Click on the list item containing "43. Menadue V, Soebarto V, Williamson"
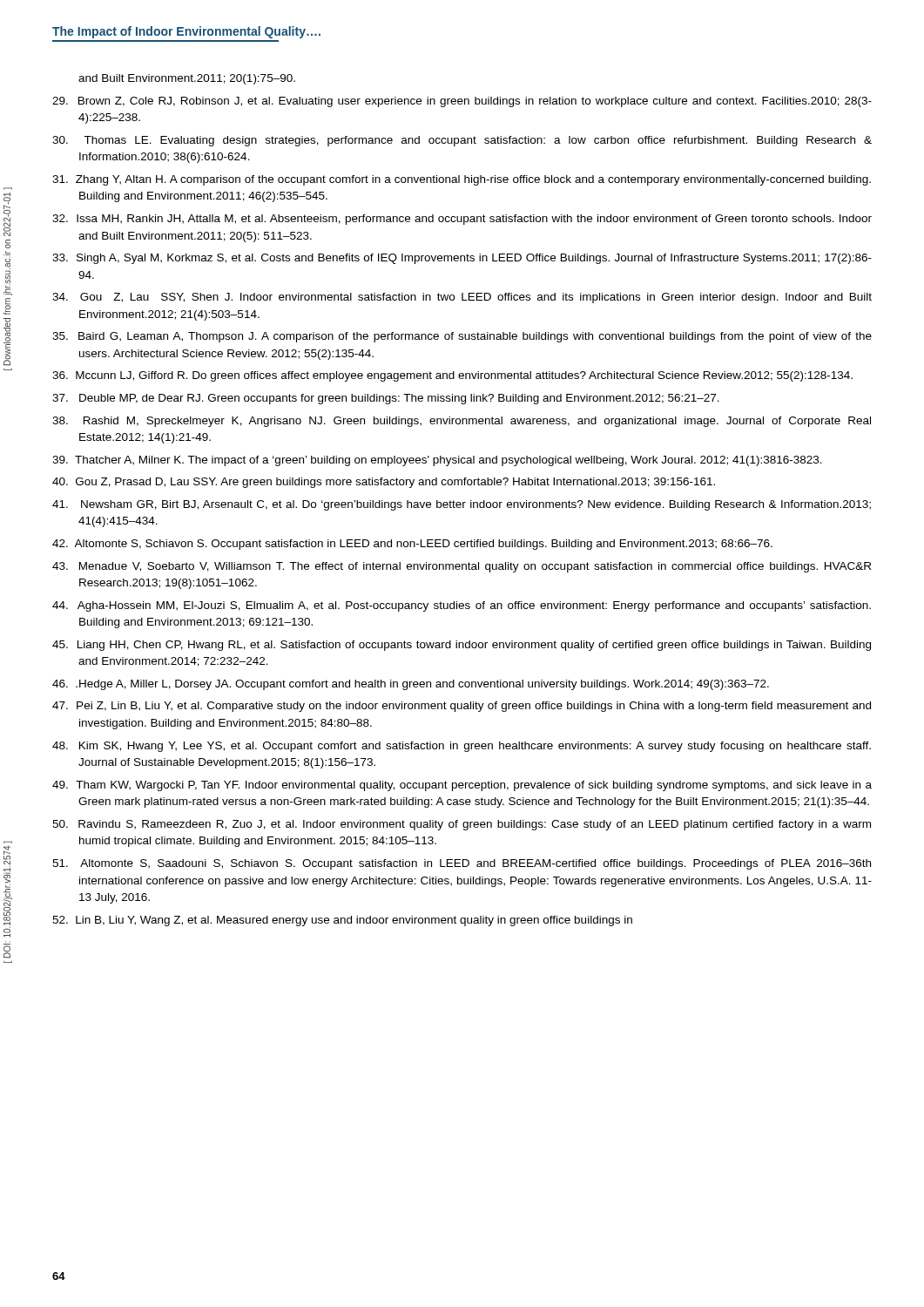The image size is (924, 1307). point(462,574)
